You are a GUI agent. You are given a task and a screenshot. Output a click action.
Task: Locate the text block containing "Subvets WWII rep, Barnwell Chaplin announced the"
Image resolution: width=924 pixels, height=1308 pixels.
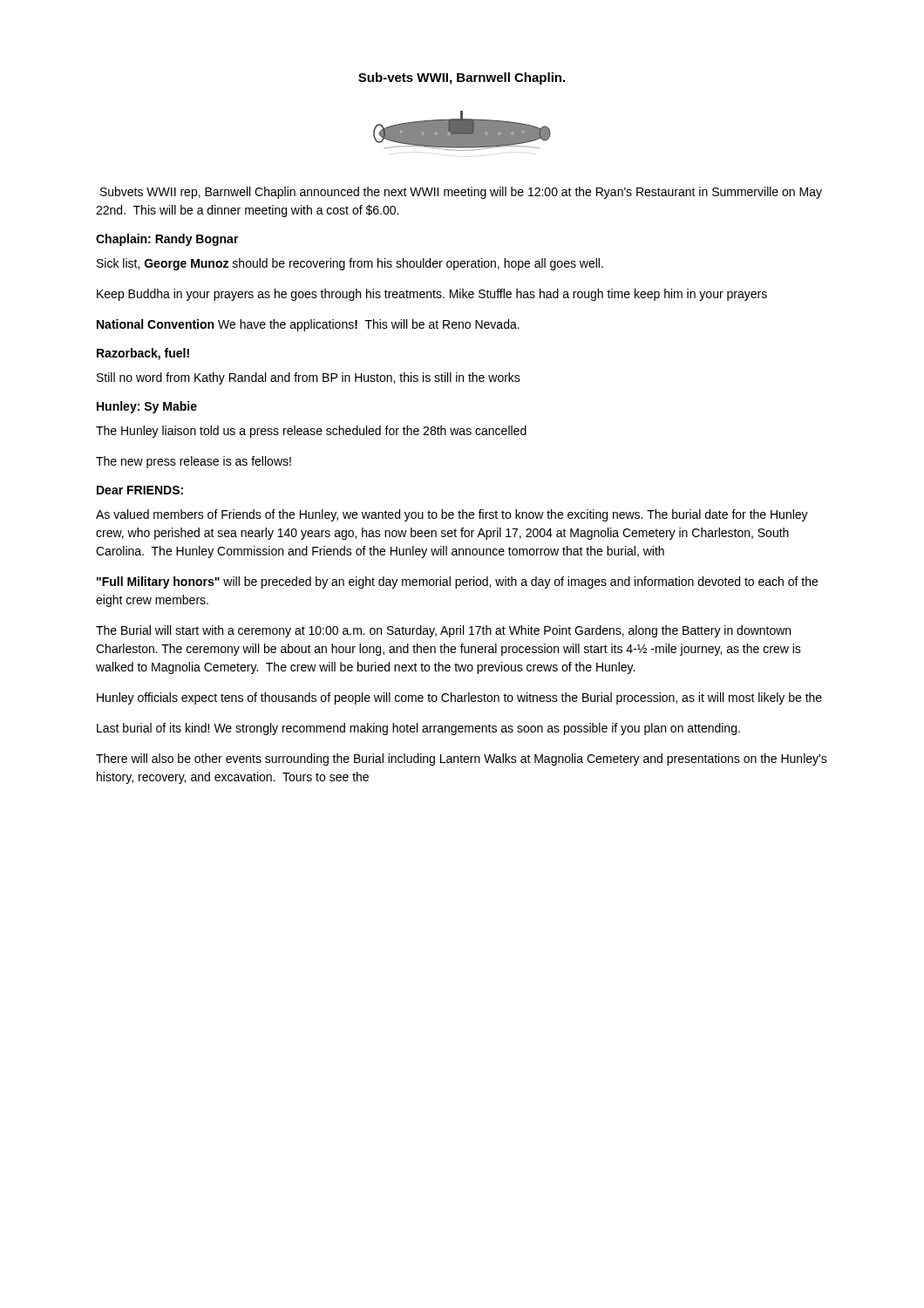coord(459,201)
